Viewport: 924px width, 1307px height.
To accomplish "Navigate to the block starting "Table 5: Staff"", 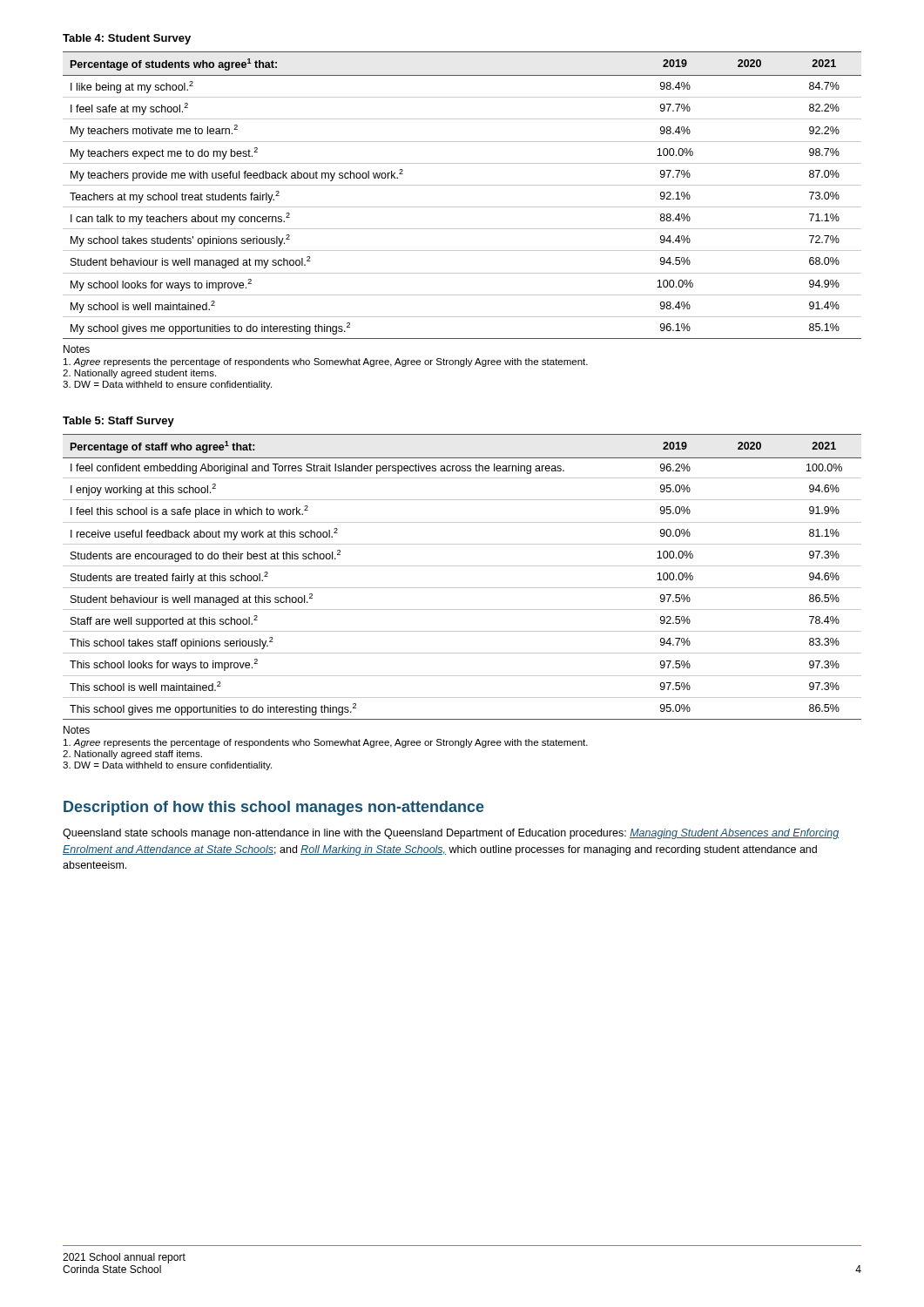I will (118, 420).
